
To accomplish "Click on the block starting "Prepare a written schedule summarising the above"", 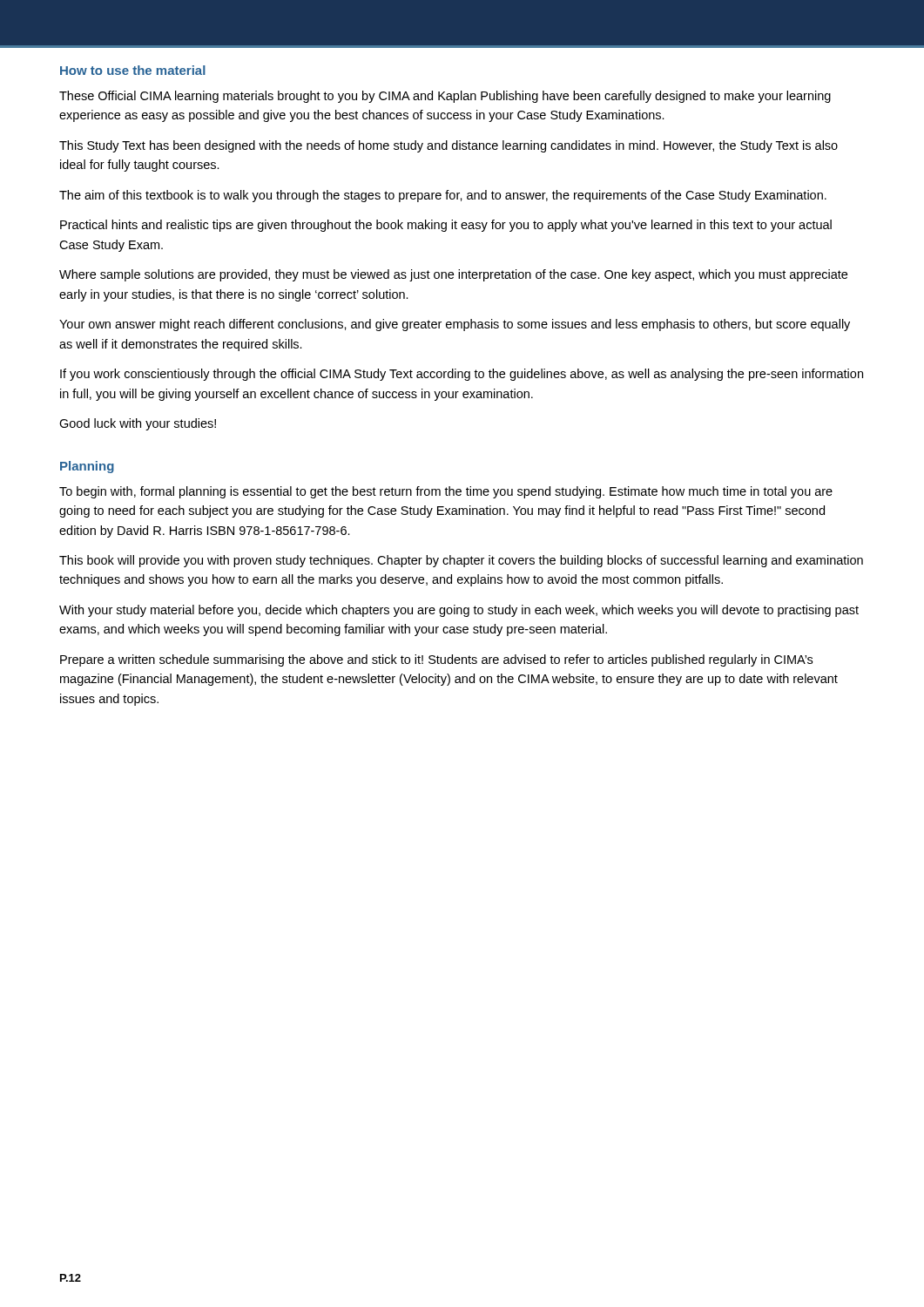I will 448,679.
